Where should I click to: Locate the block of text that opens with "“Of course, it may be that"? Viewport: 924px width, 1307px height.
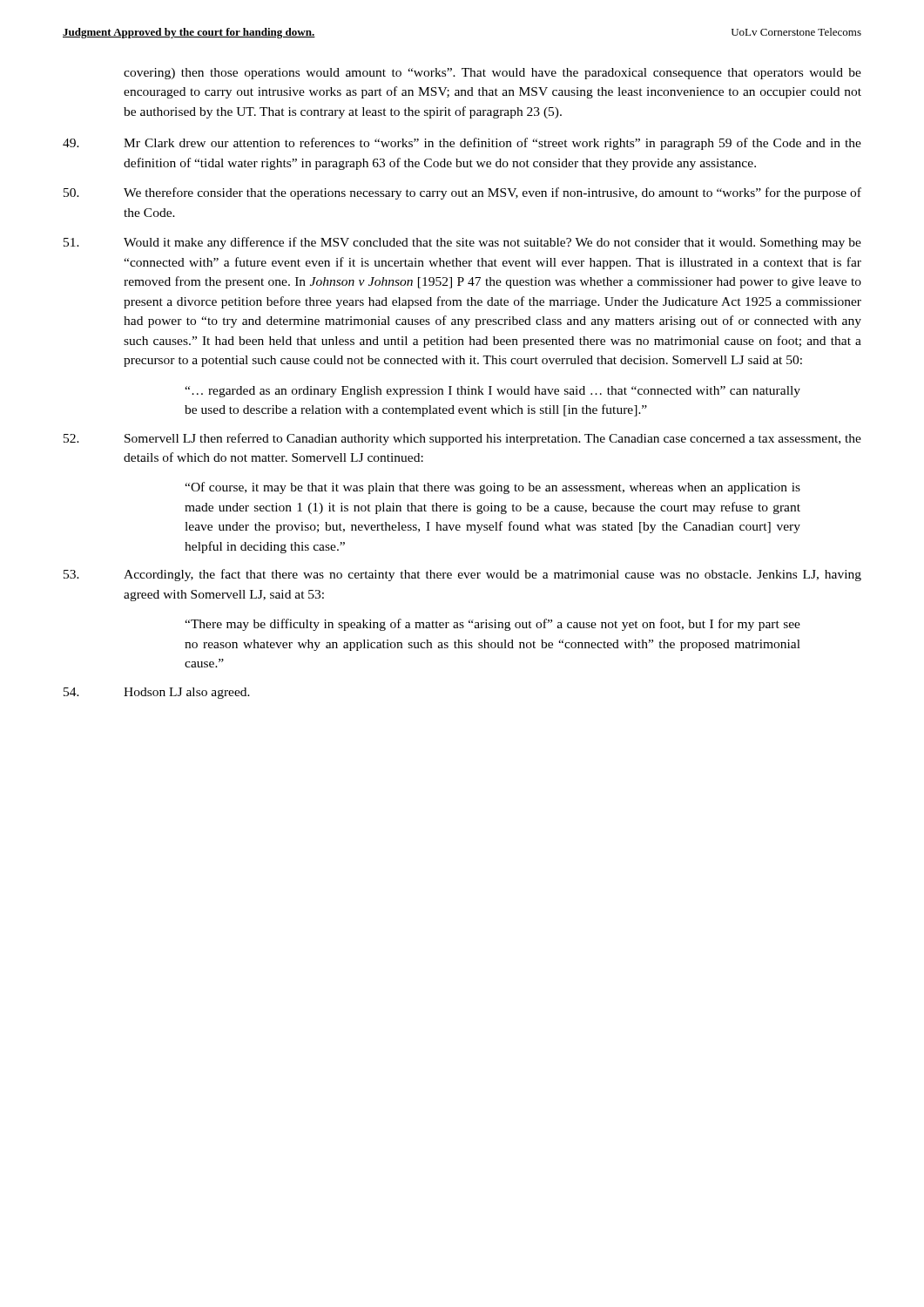click(492, 516)
